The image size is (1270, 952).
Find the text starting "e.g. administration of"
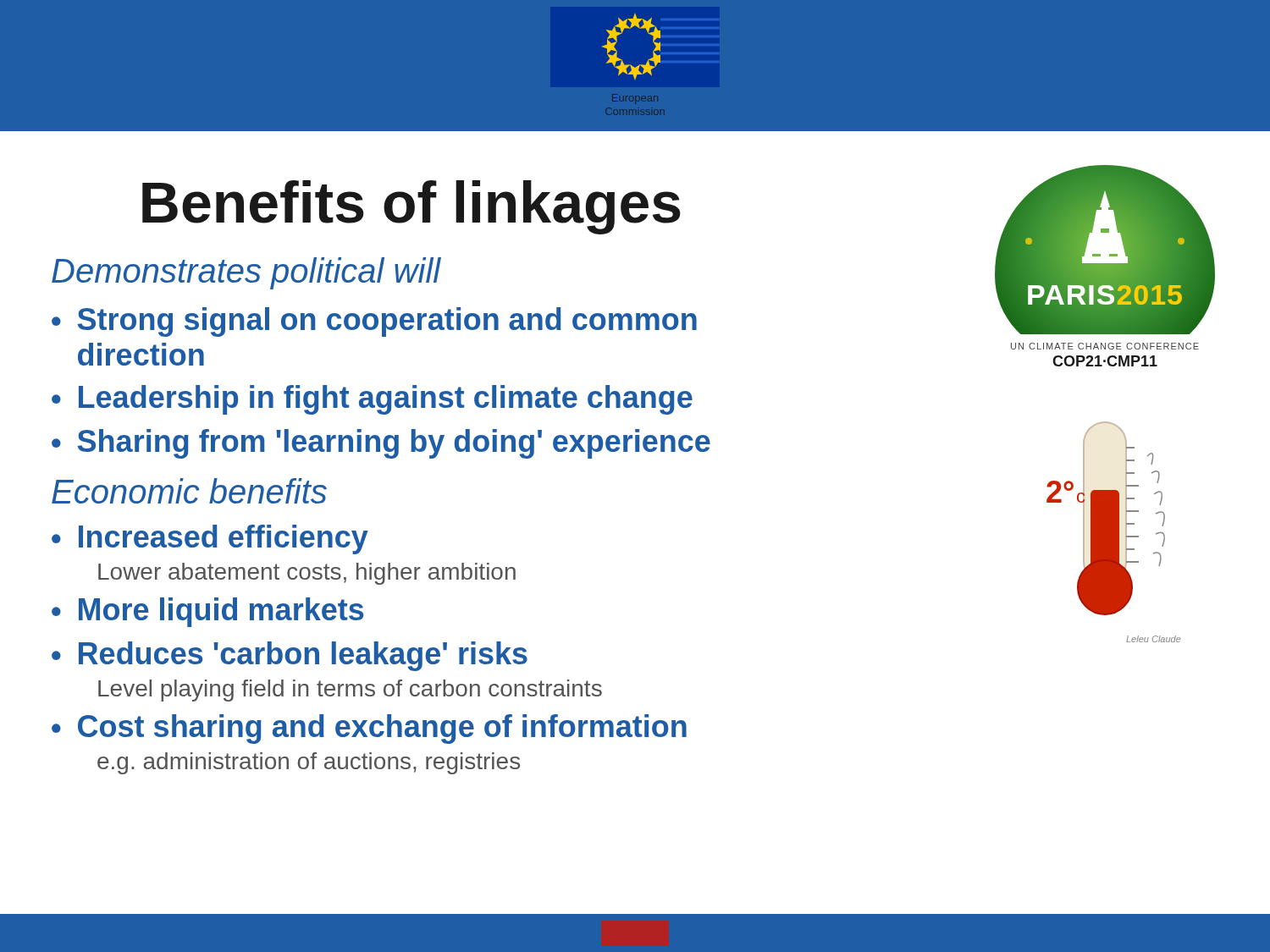pyautogui.click(x=309, y=761)
